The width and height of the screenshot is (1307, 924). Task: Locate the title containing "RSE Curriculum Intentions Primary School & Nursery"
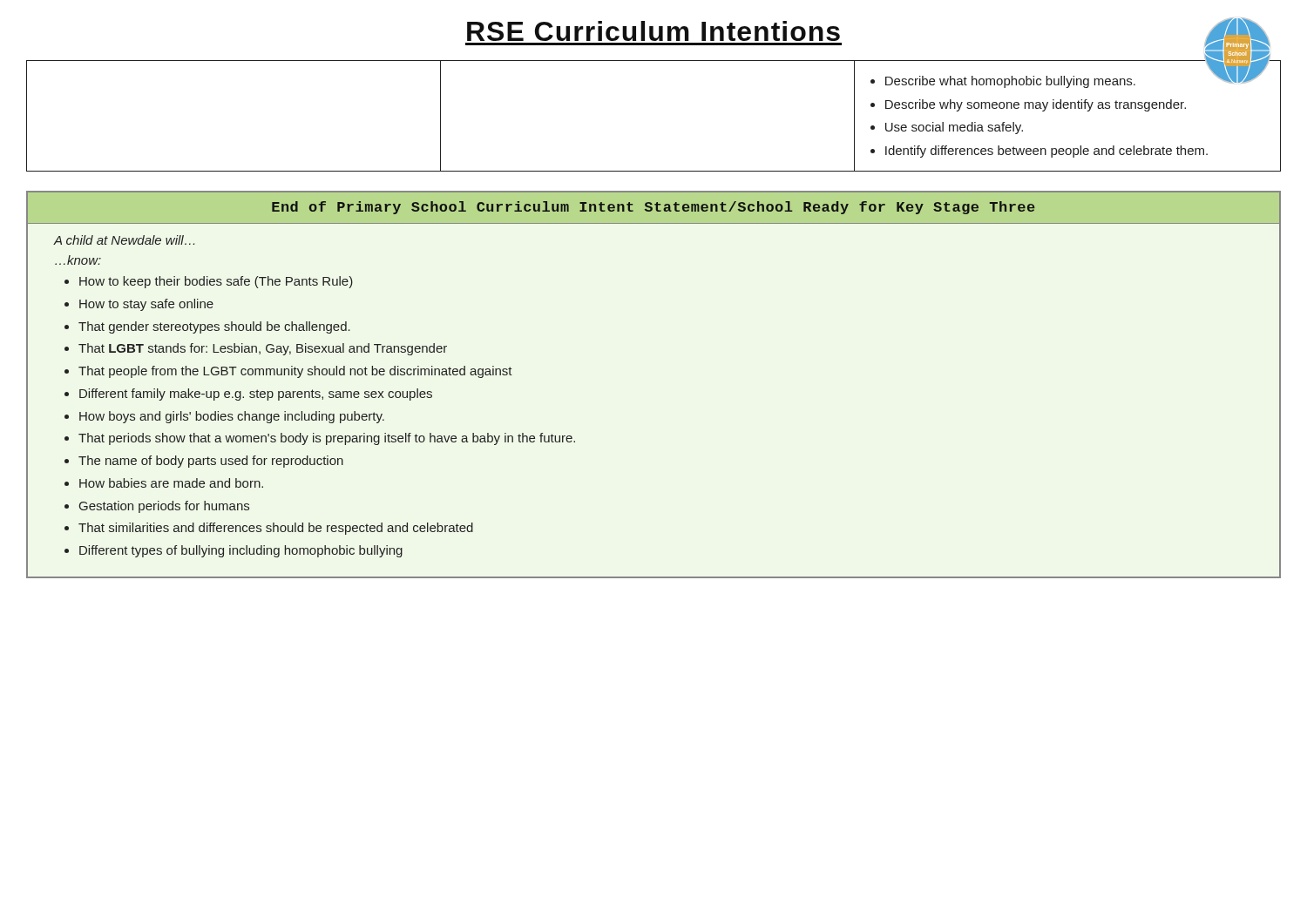[x=653, y=33]
